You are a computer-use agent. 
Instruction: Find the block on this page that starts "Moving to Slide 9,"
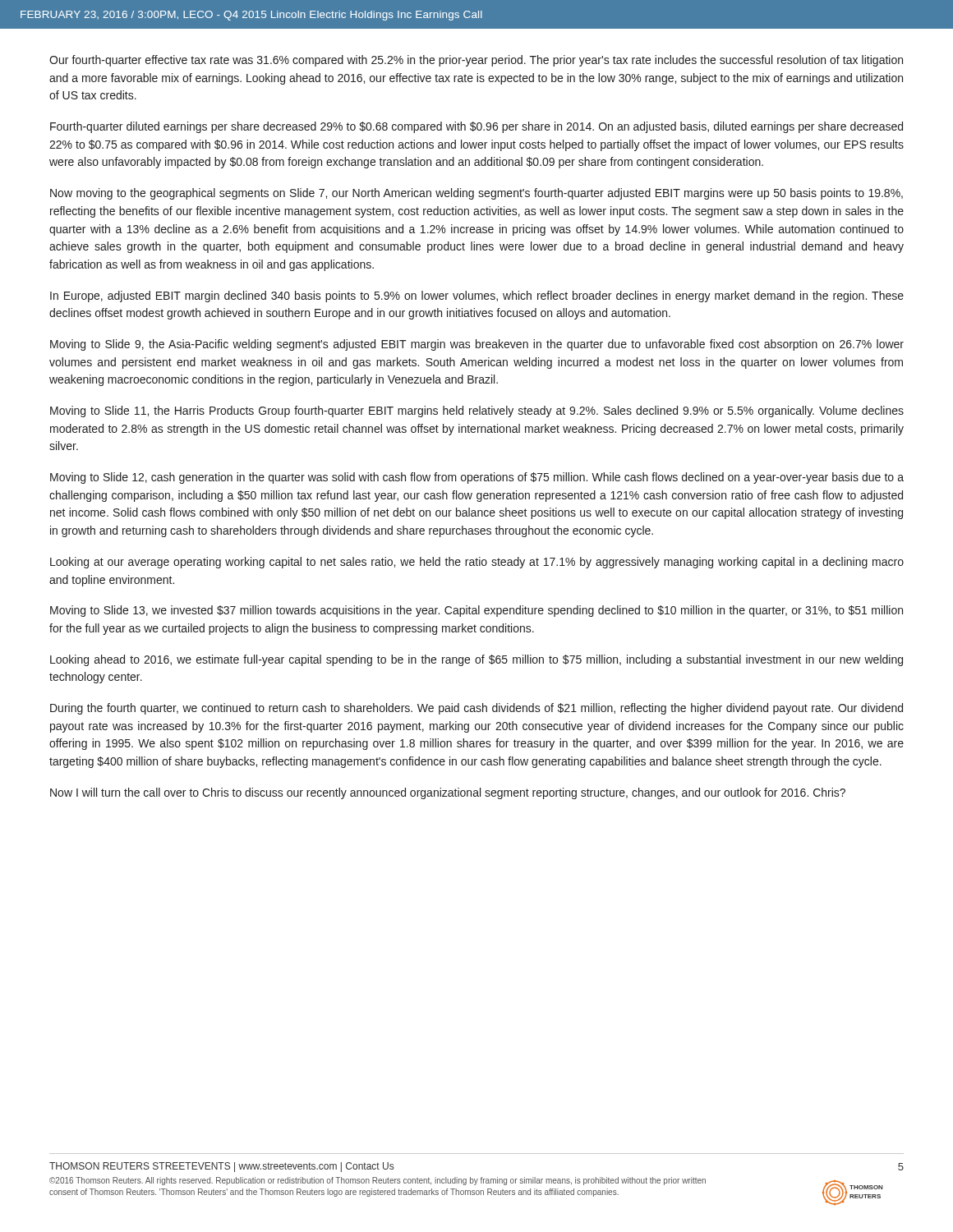476,363
